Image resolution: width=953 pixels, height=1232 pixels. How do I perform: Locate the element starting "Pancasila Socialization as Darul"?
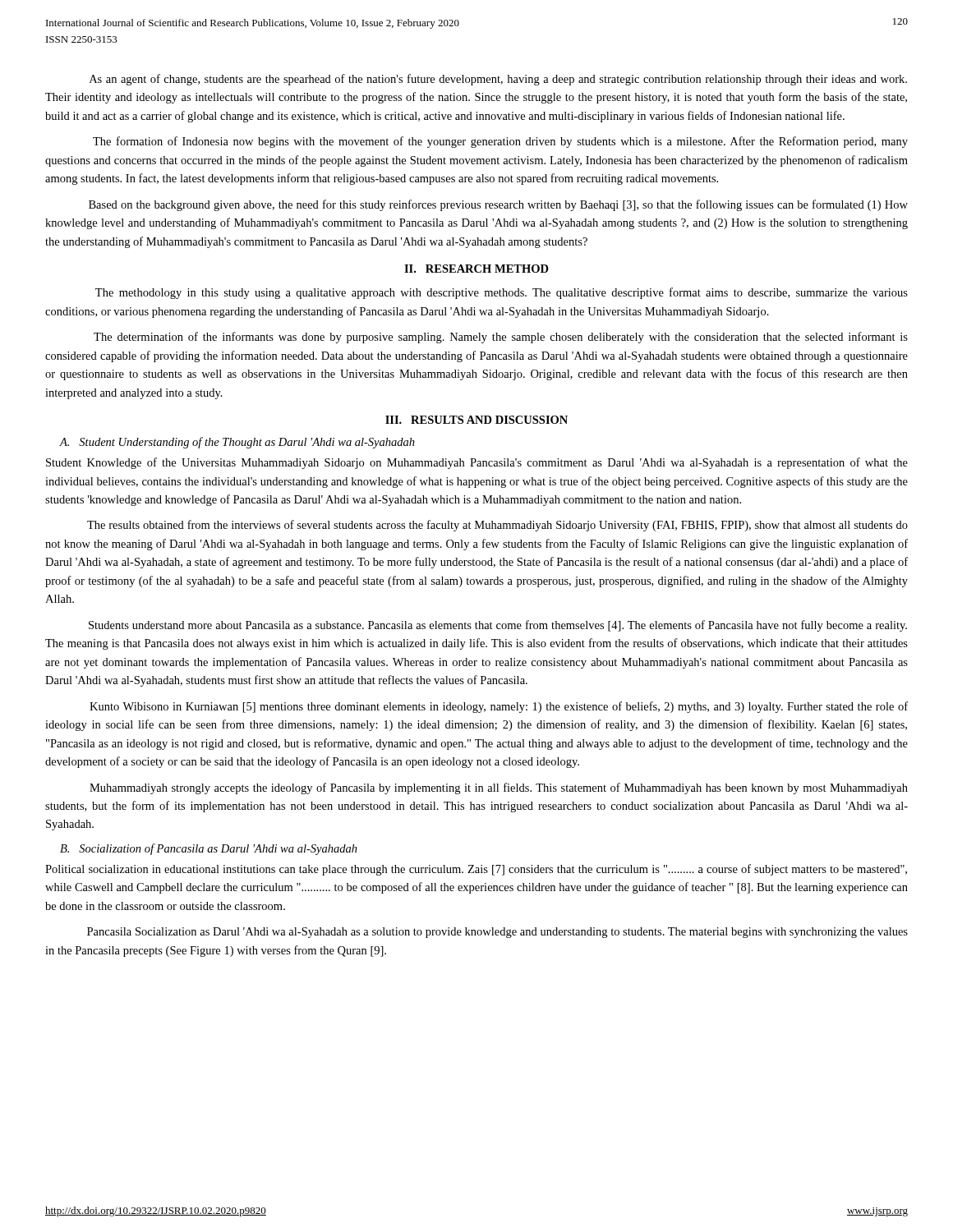pos(476,941)
